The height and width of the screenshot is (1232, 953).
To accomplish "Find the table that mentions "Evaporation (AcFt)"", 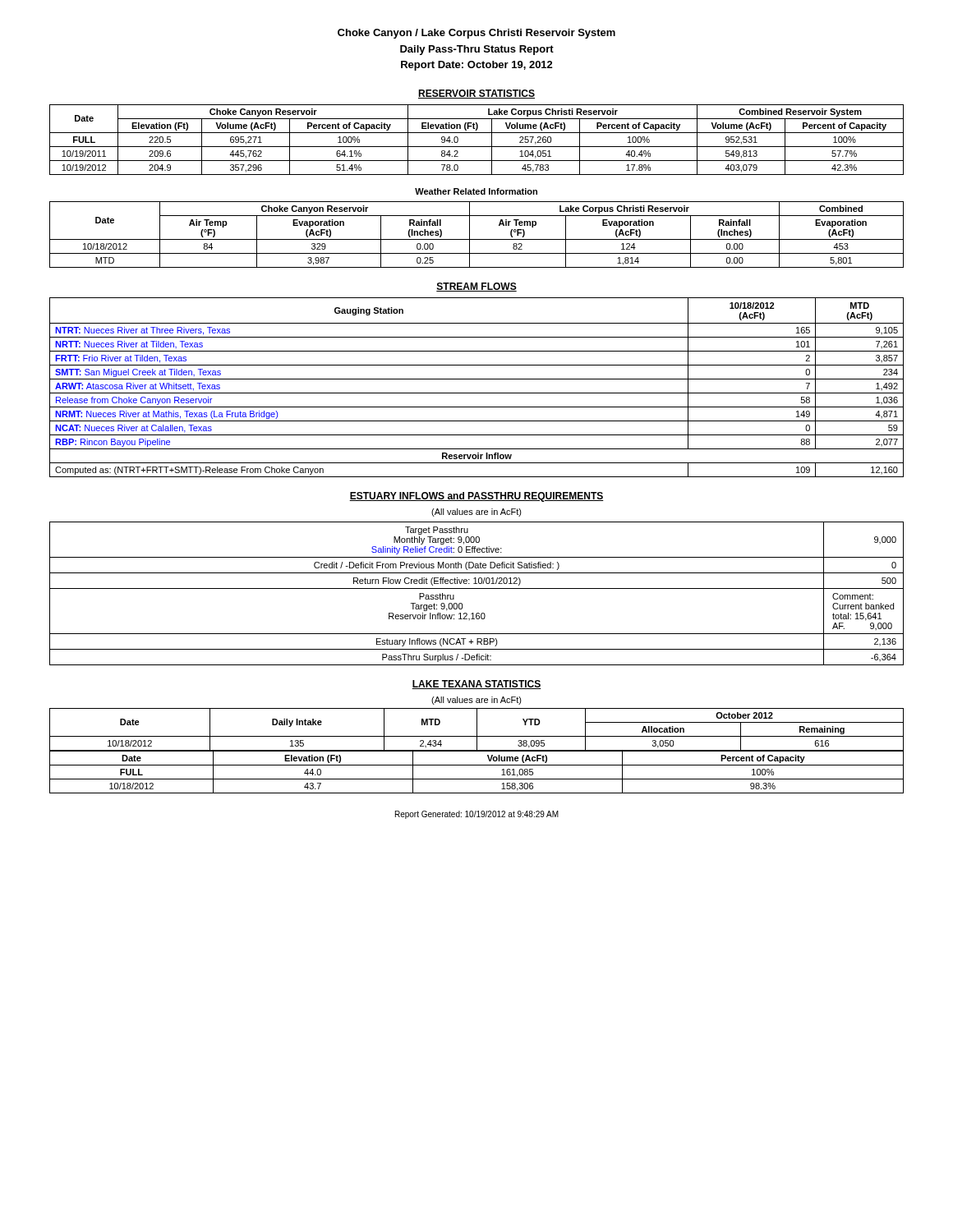I will pyautogui.click(x=476, y=234).
